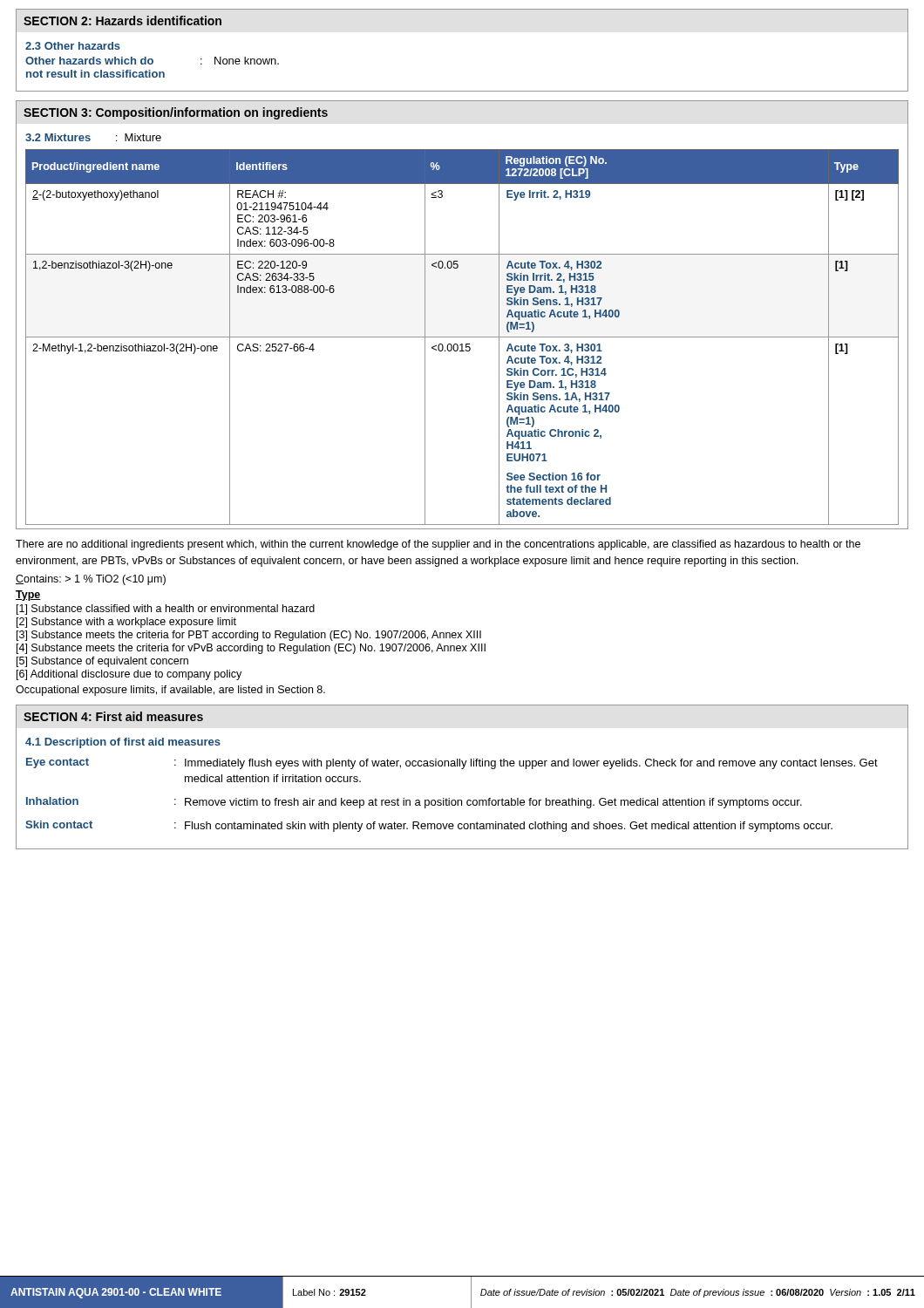924x1308 pixels.
Task: Locate the text block that reads "Occupational exposure limits, if available, are listed"
Action: click(x=171, y=689)
